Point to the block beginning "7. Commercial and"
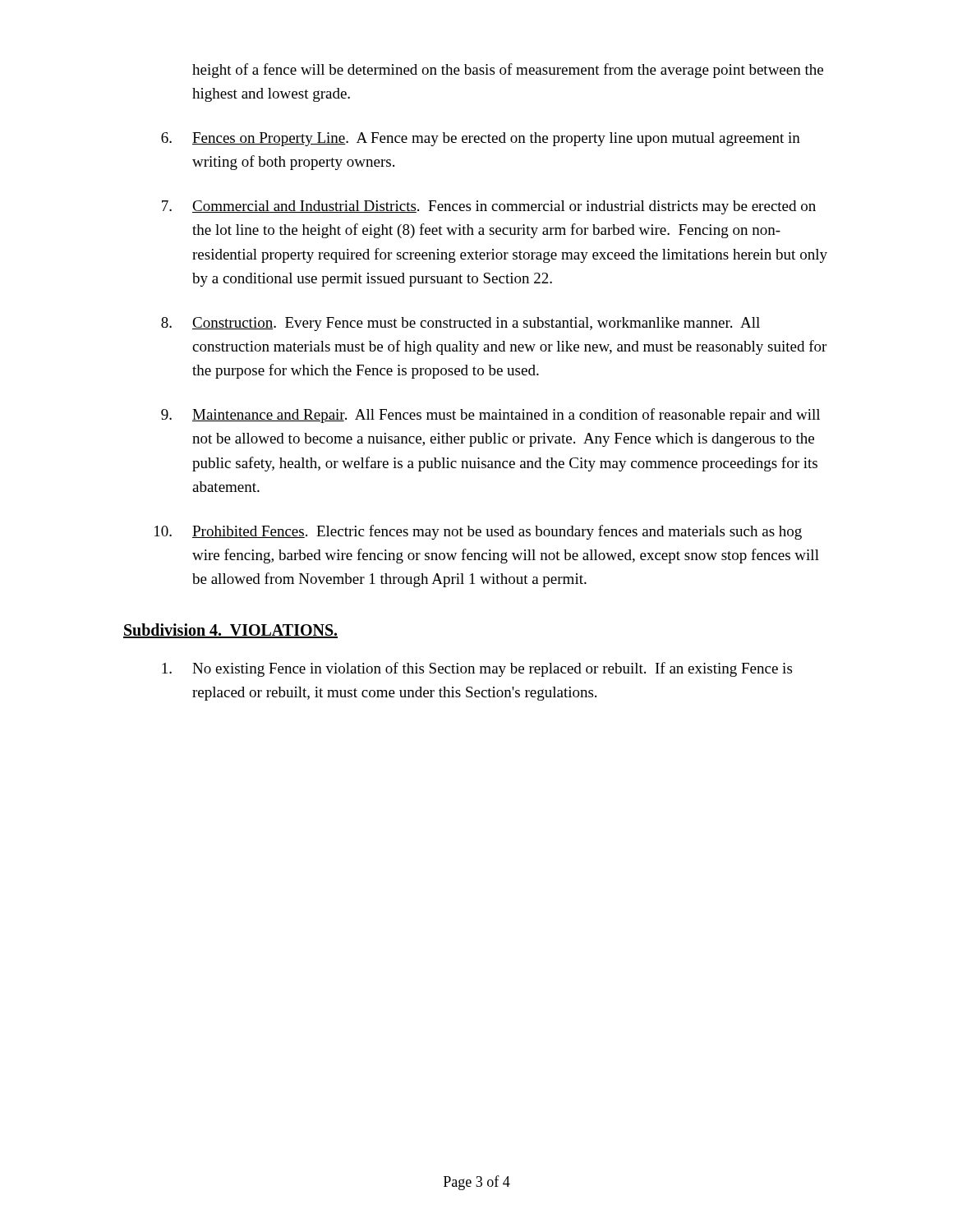The height and width of the screenshot is (1232, 953). coord(476,242)
